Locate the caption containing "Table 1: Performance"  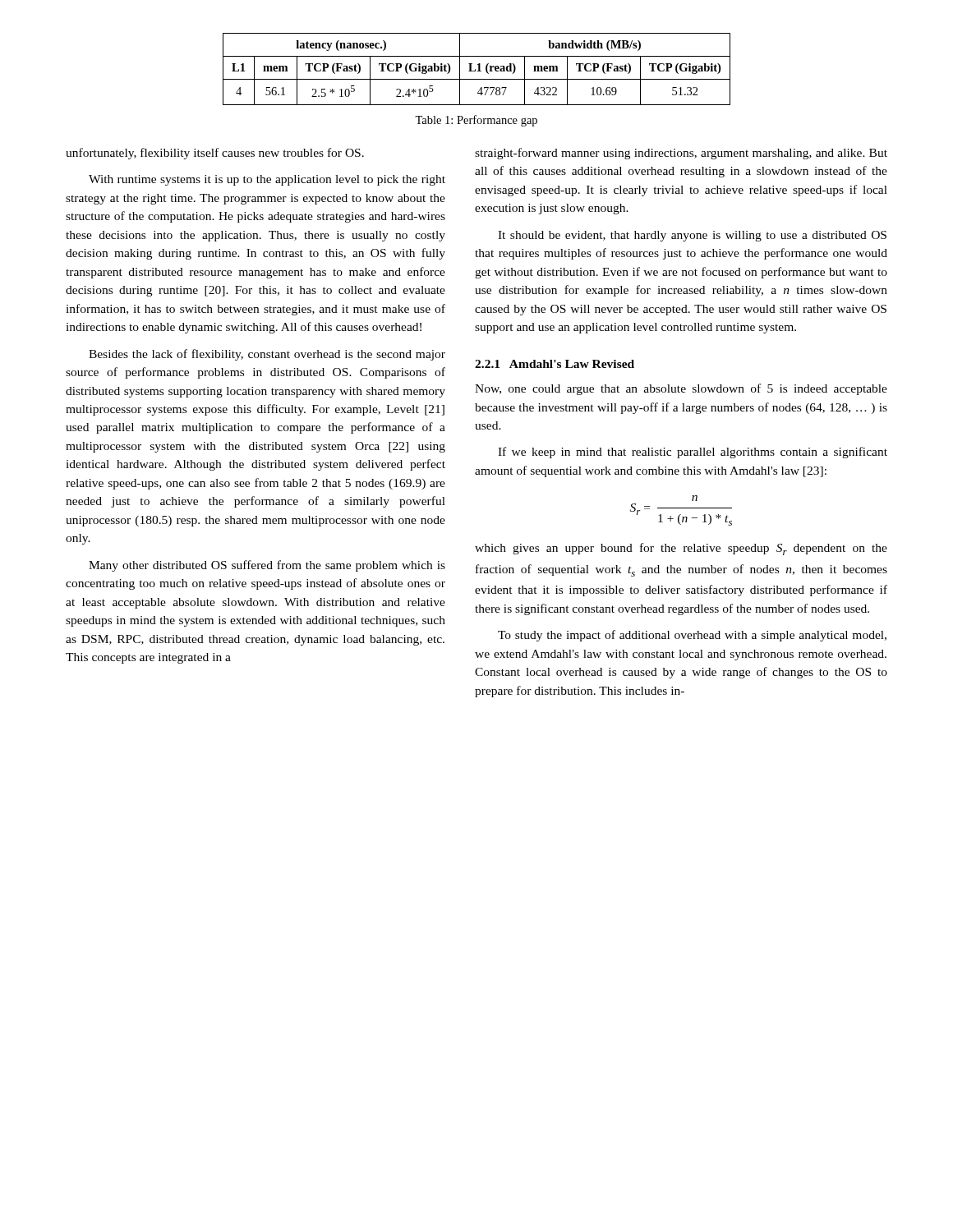coord(476,120)
